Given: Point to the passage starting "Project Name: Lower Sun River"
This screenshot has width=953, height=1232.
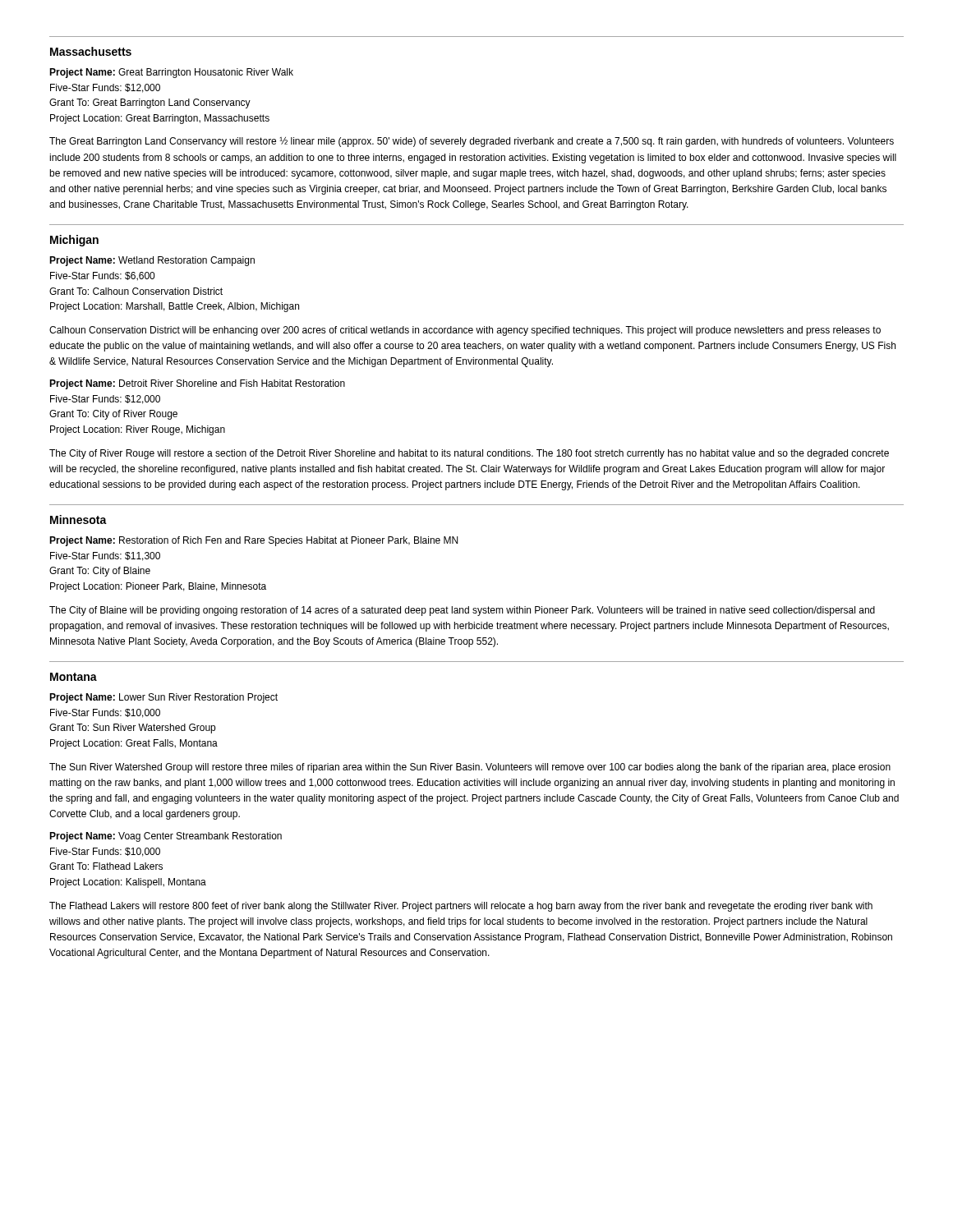Looking at the screenshot, I should tap(163, 698).
